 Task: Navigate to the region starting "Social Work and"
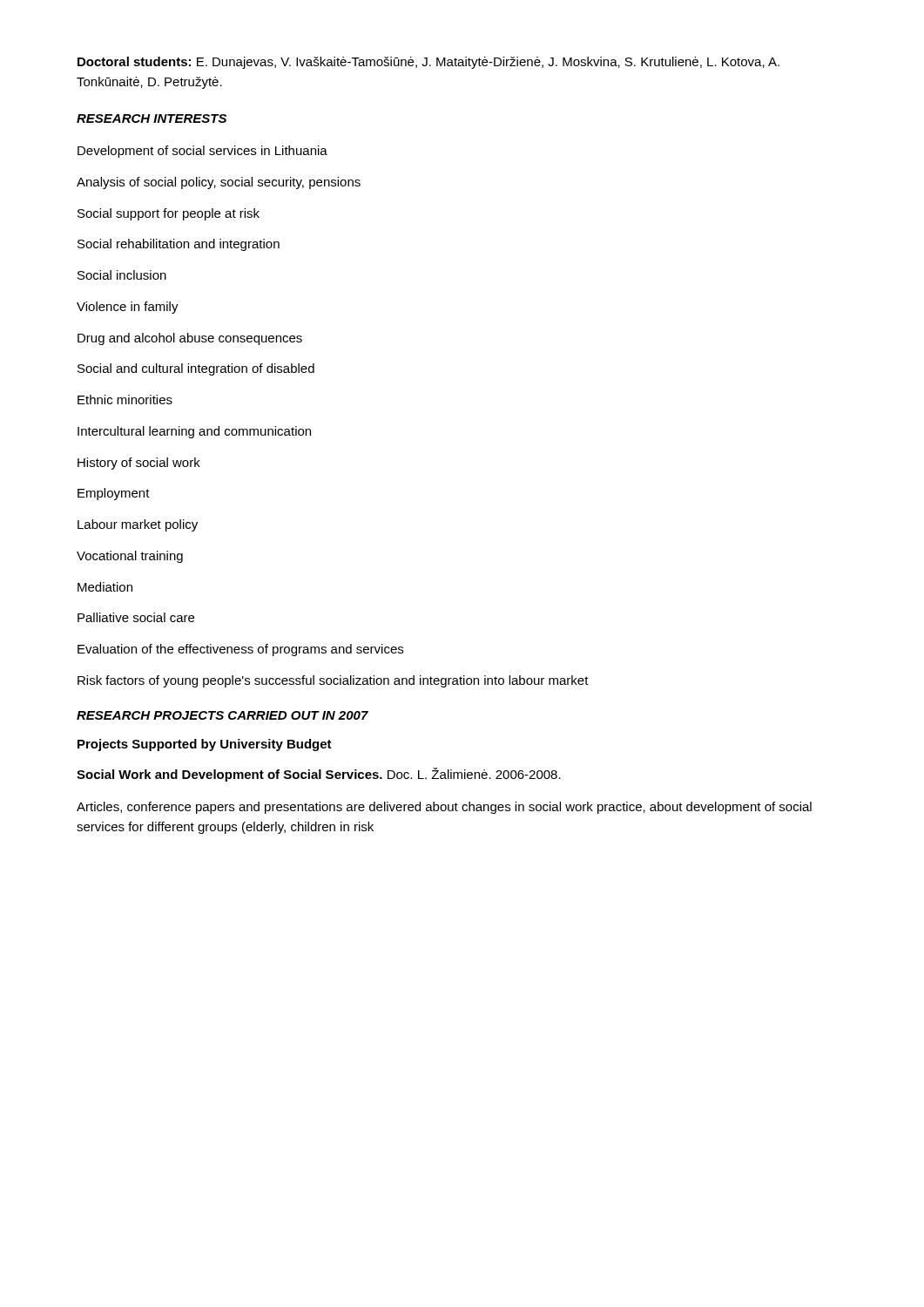(319, 774)
